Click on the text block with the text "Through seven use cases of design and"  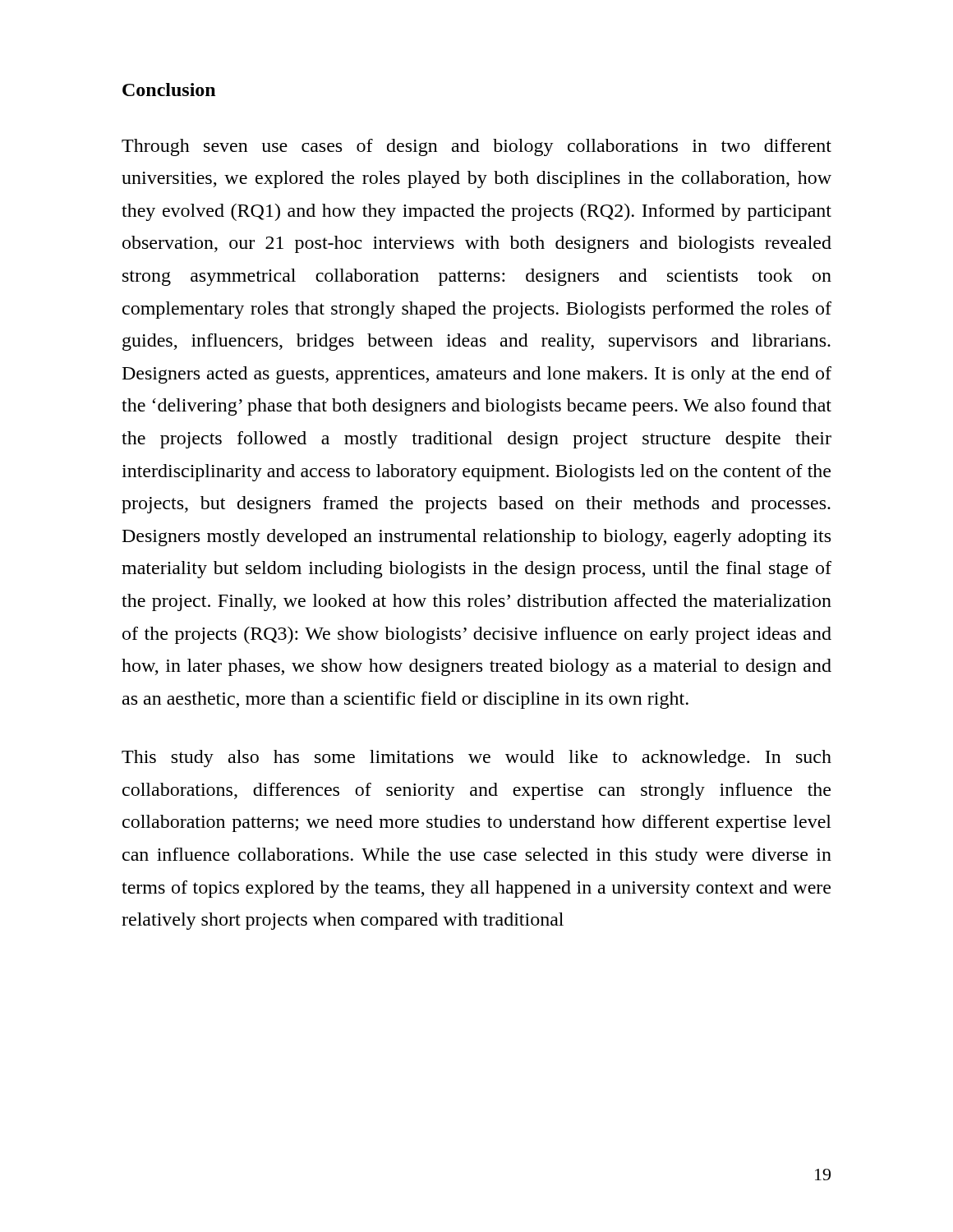[476, 421]
